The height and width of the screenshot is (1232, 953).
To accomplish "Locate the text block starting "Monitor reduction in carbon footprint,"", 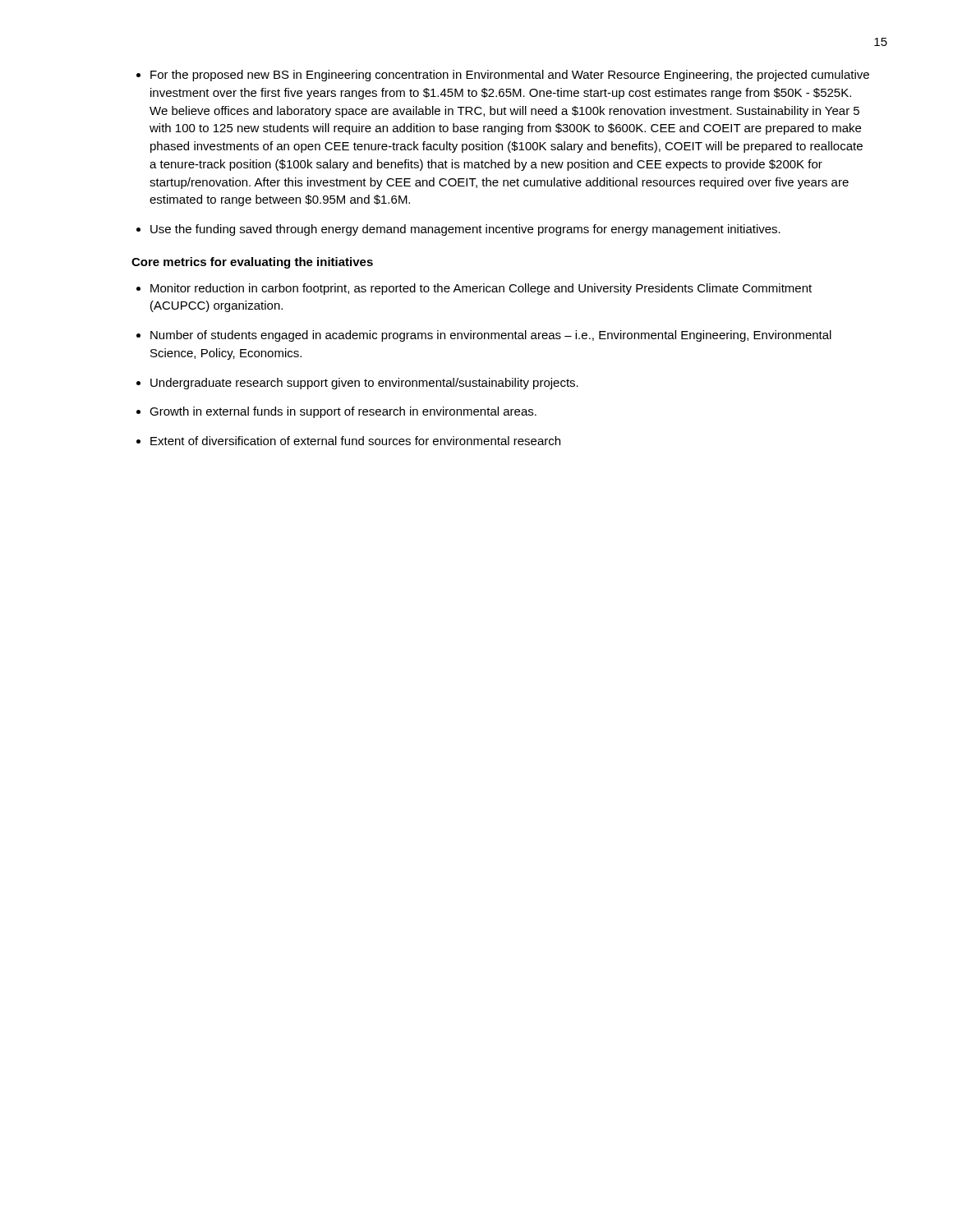I will tap(501, 297).
